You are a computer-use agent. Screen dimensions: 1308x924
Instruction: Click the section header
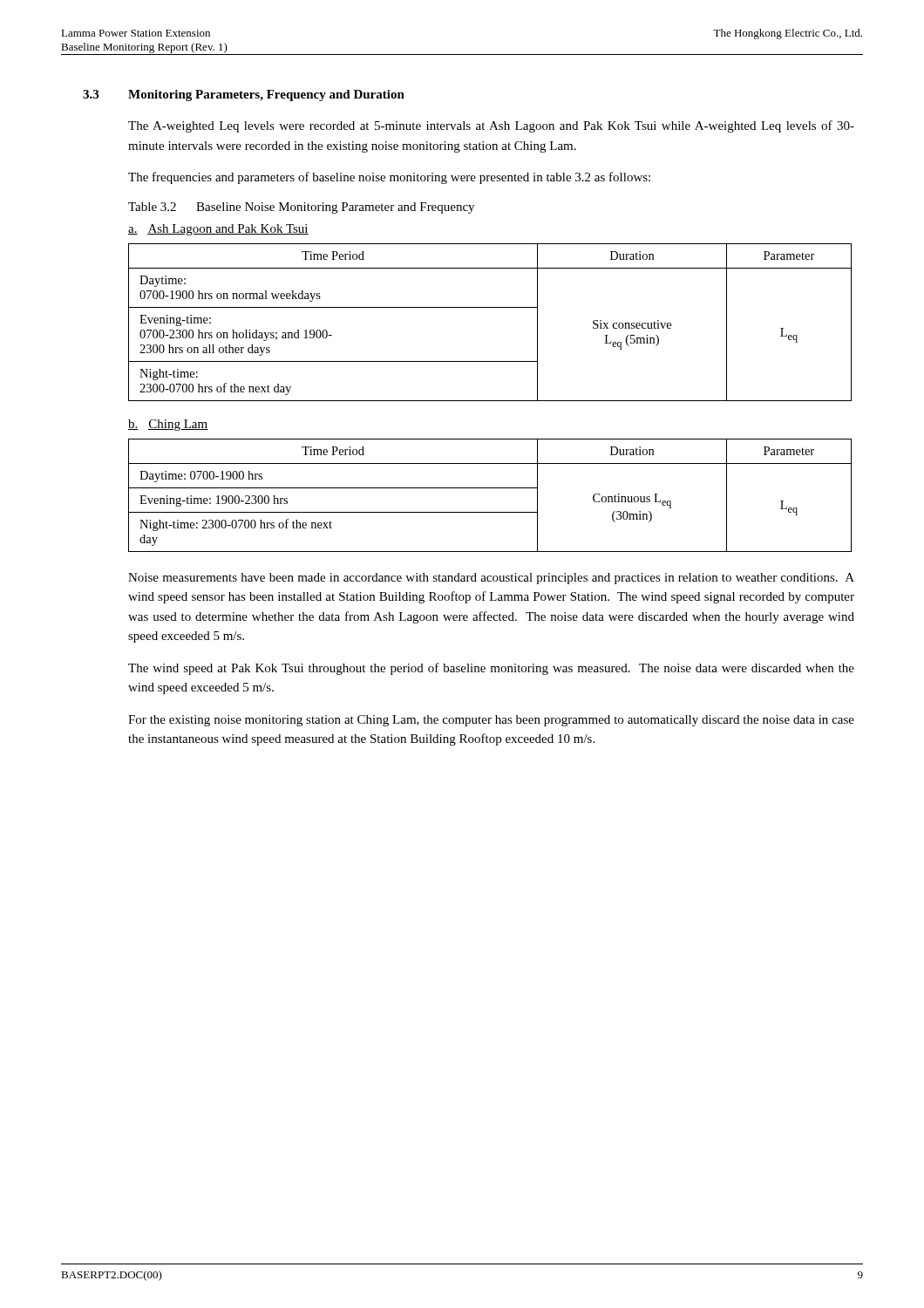[x=244, y=95]
